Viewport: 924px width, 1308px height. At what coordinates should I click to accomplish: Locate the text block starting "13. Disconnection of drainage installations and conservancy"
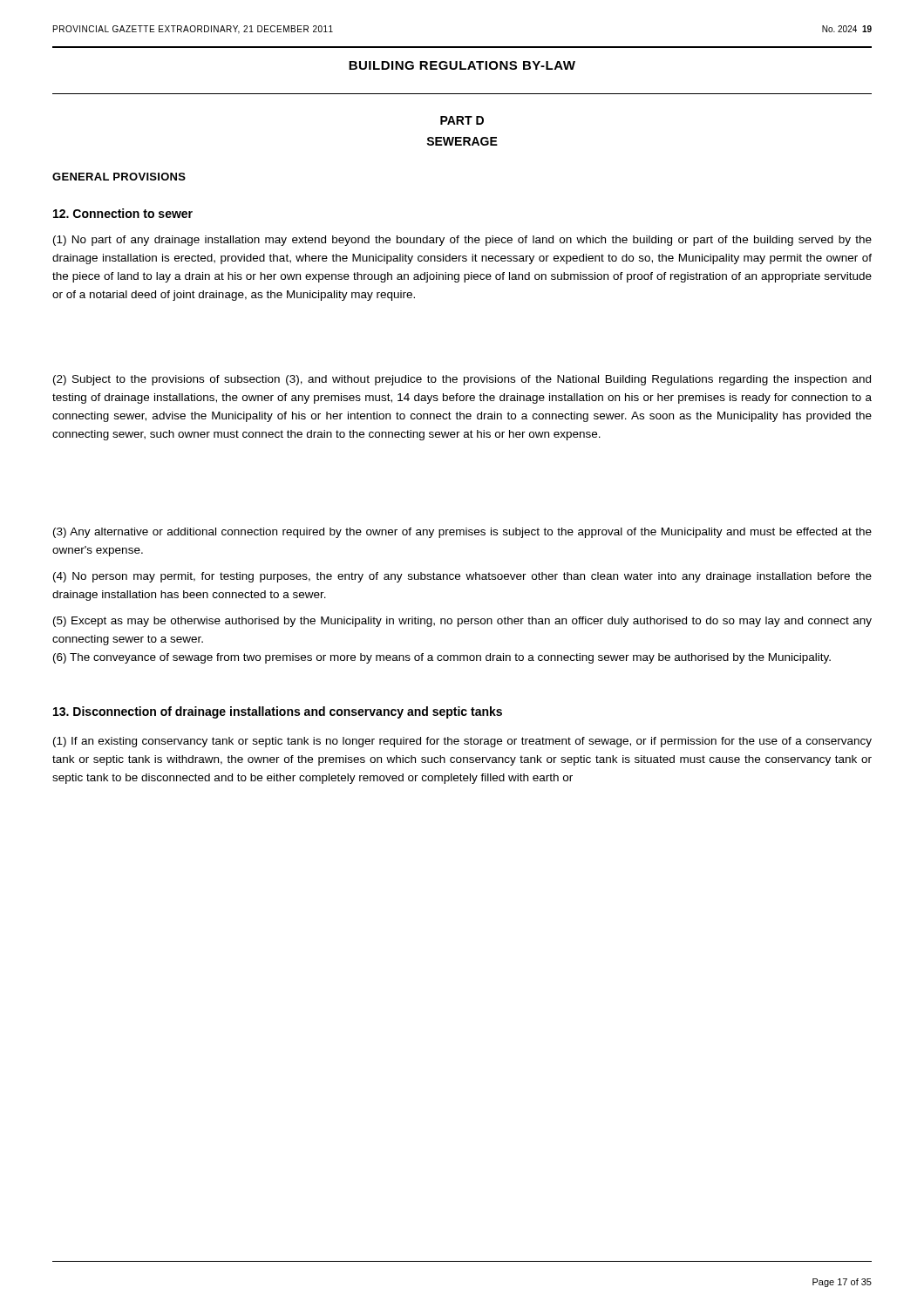[277, 712]
